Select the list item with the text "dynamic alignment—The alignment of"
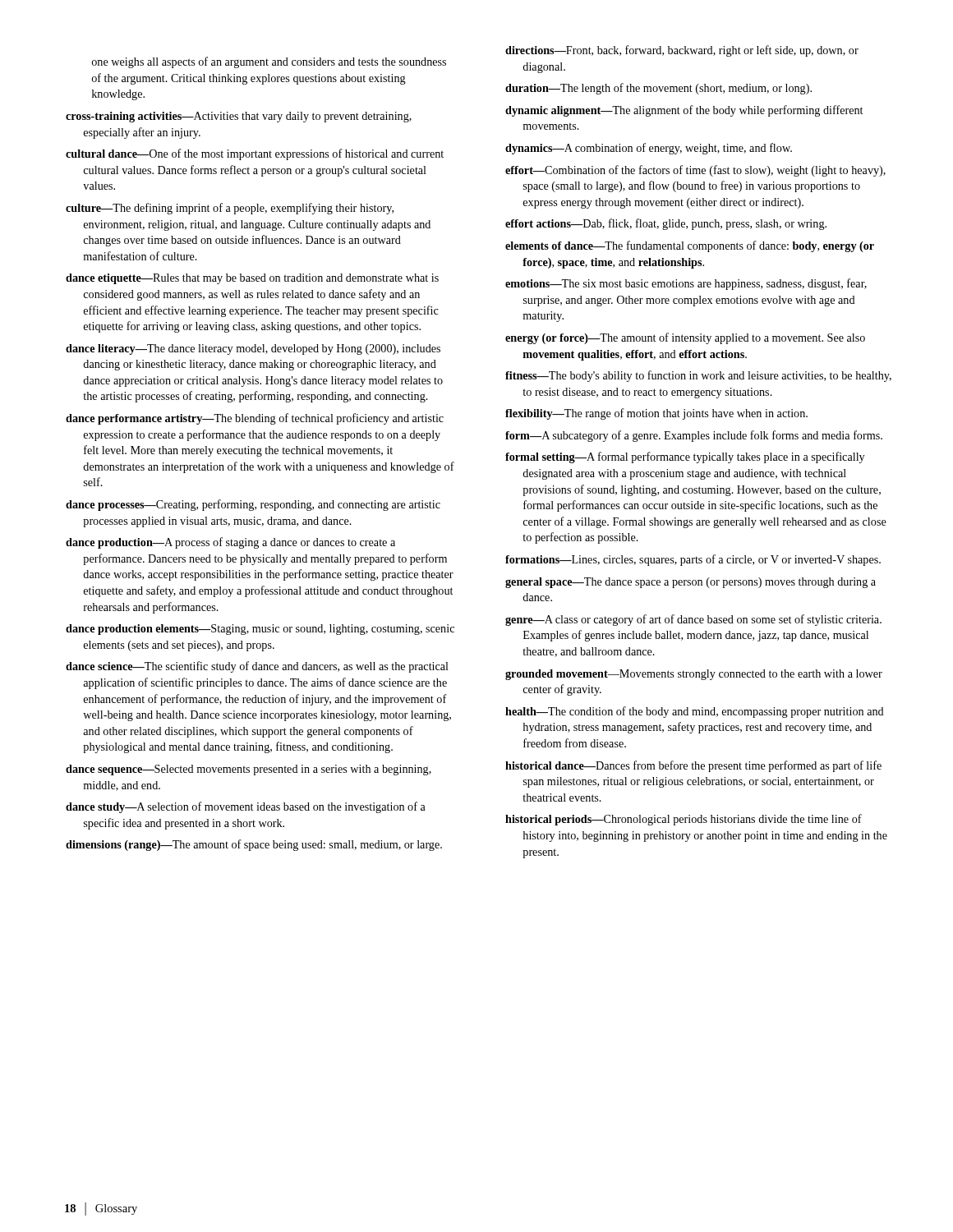This screenshot has height=1232, width=953. tap(700, 119)
